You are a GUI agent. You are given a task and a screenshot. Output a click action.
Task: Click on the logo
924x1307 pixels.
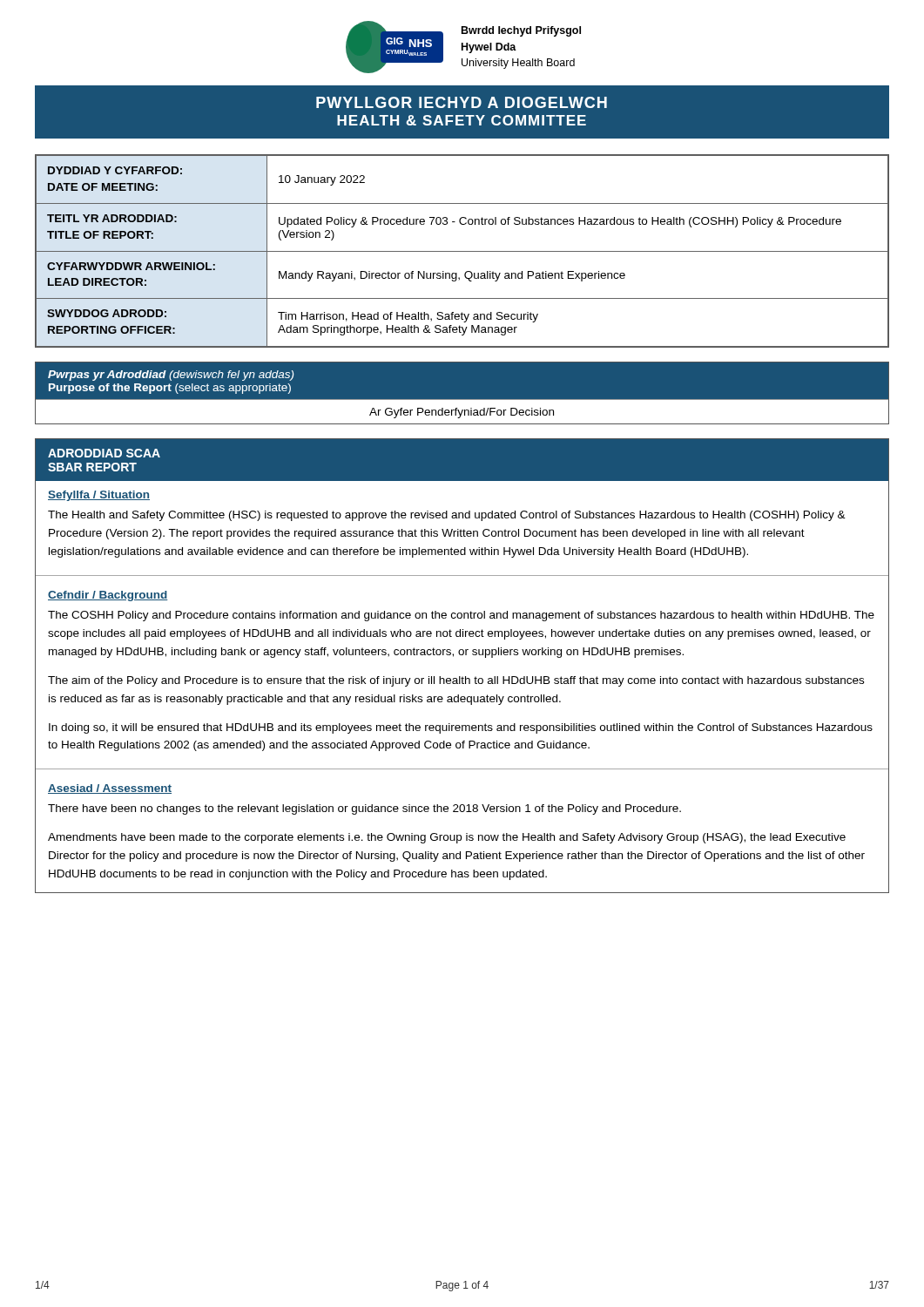tap(462, 43)
